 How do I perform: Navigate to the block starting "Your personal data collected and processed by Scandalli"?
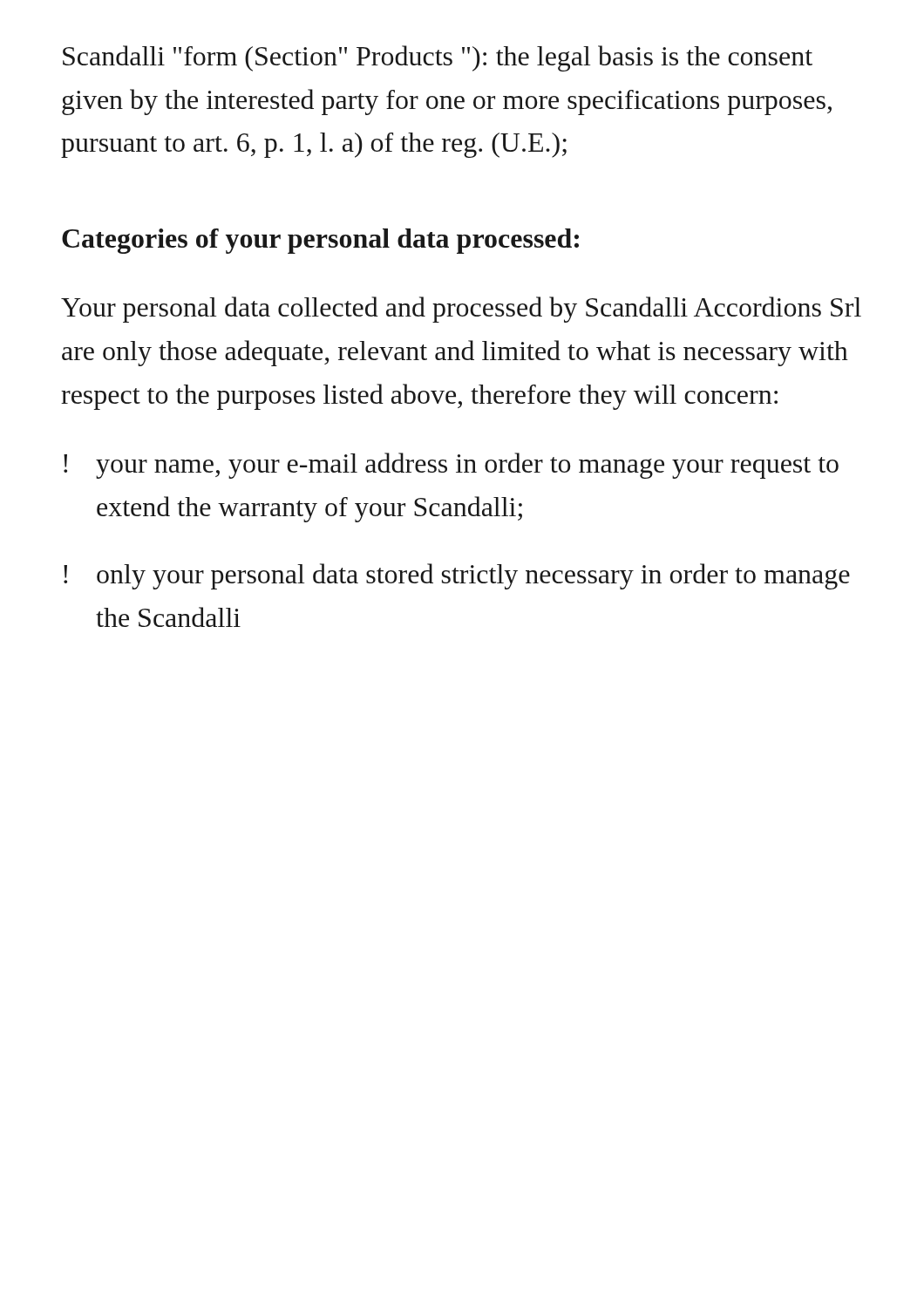pos(461,350)
